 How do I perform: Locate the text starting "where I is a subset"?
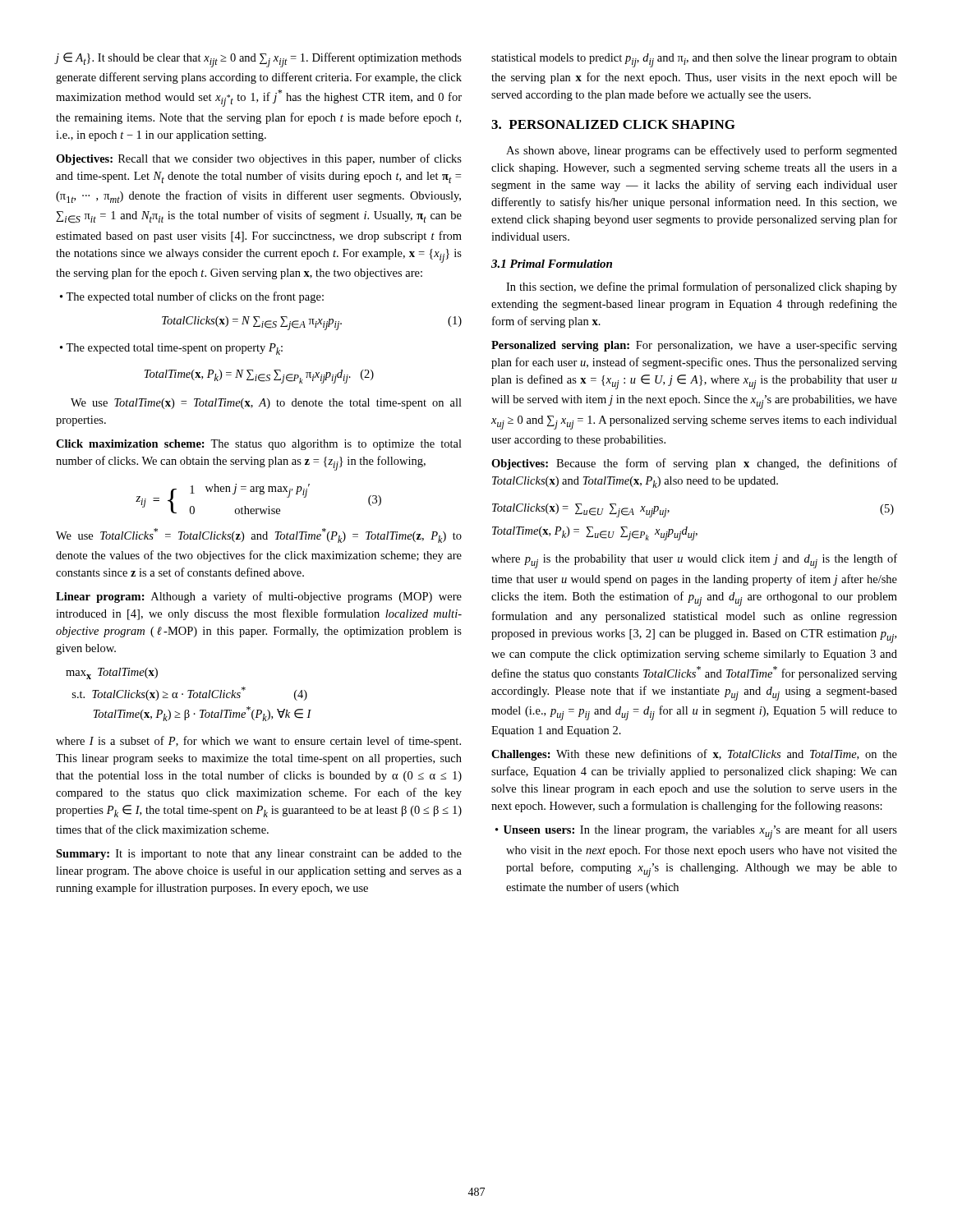coord(259,785)
